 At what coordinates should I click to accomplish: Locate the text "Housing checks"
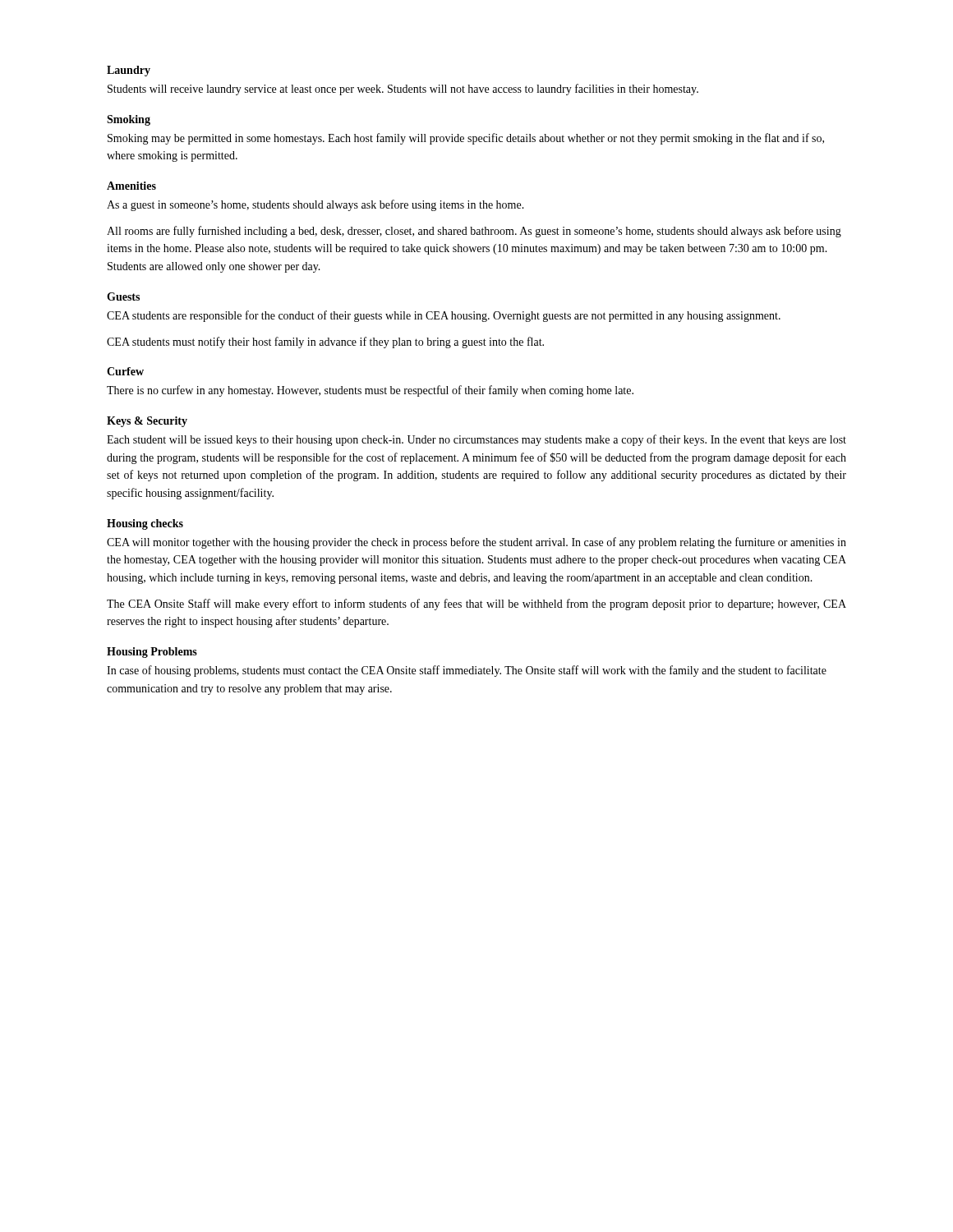(x=145, y=523)
